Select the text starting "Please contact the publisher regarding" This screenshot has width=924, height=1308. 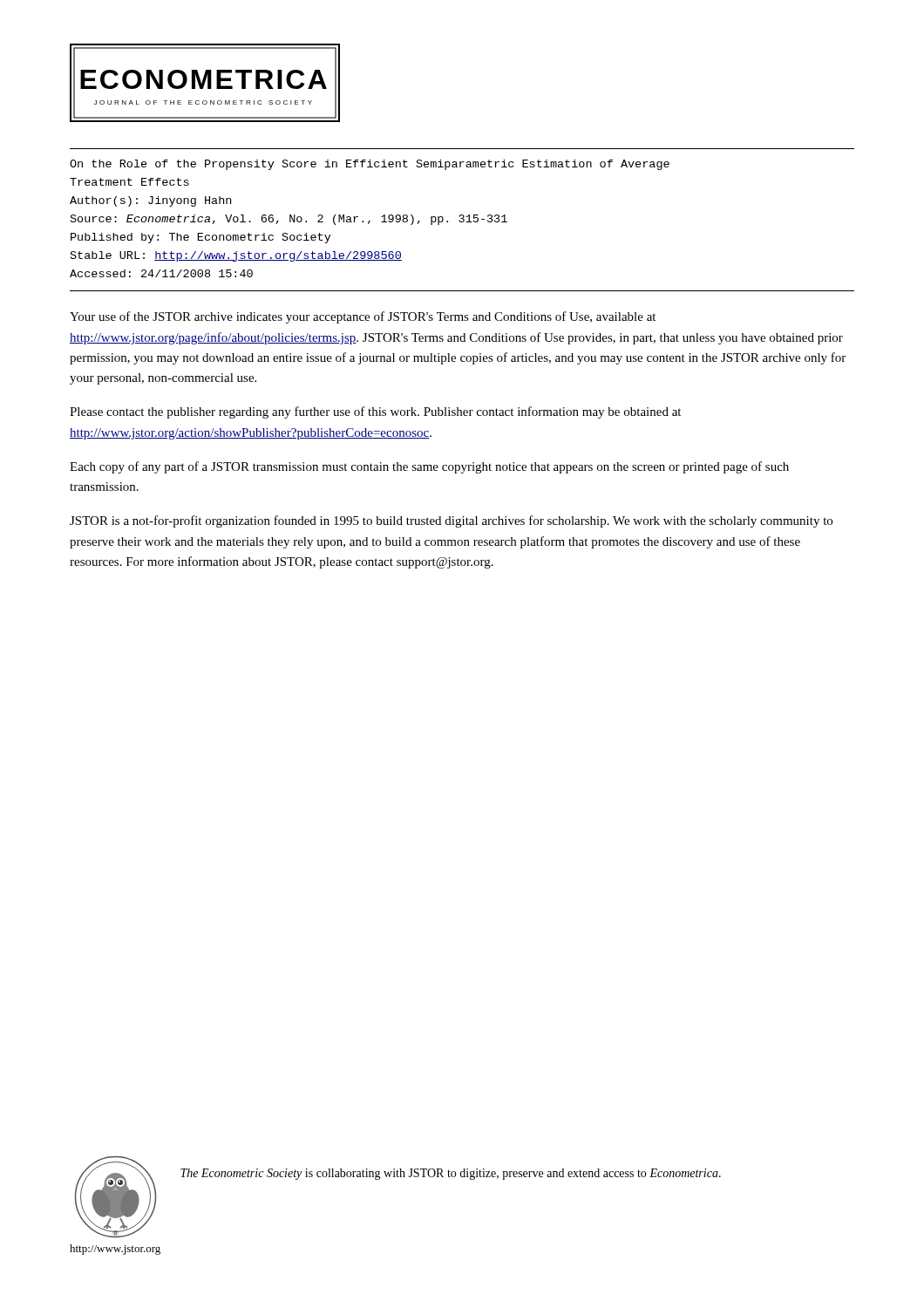tap(375, 422)
